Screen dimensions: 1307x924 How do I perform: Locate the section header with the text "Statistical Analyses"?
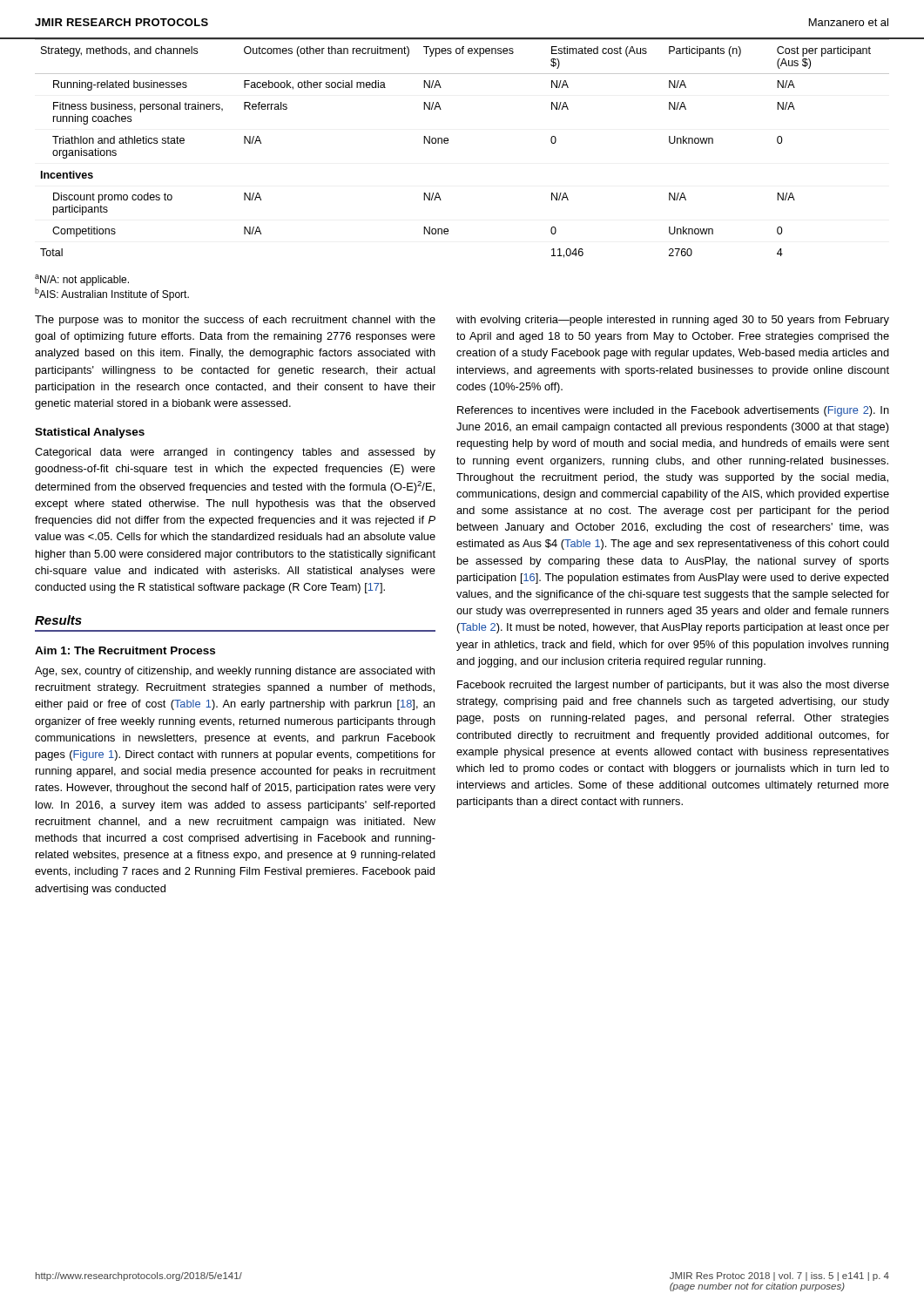point(90,432)
